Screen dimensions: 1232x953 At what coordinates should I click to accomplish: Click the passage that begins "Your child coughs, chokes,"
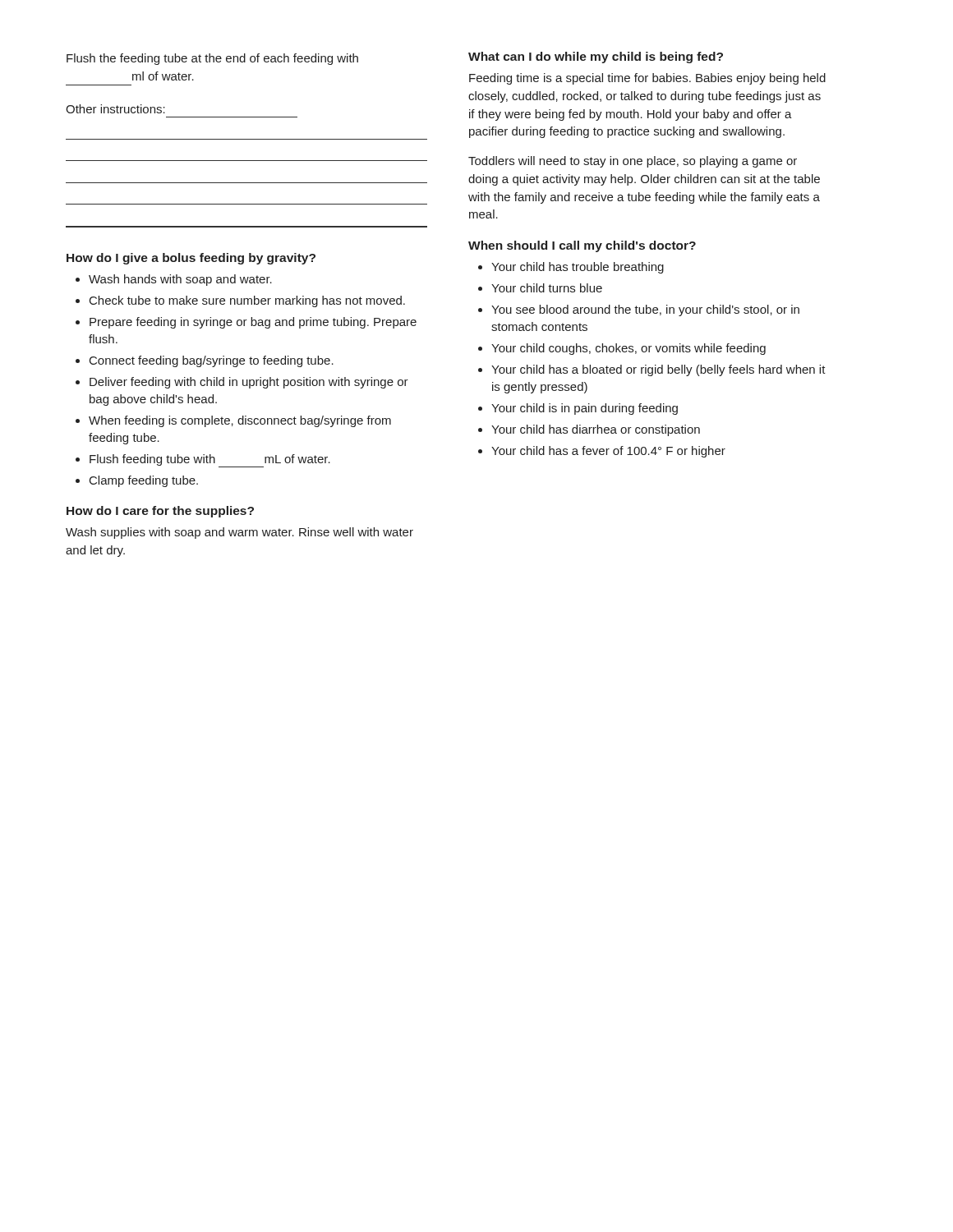(x=661, y=348)
